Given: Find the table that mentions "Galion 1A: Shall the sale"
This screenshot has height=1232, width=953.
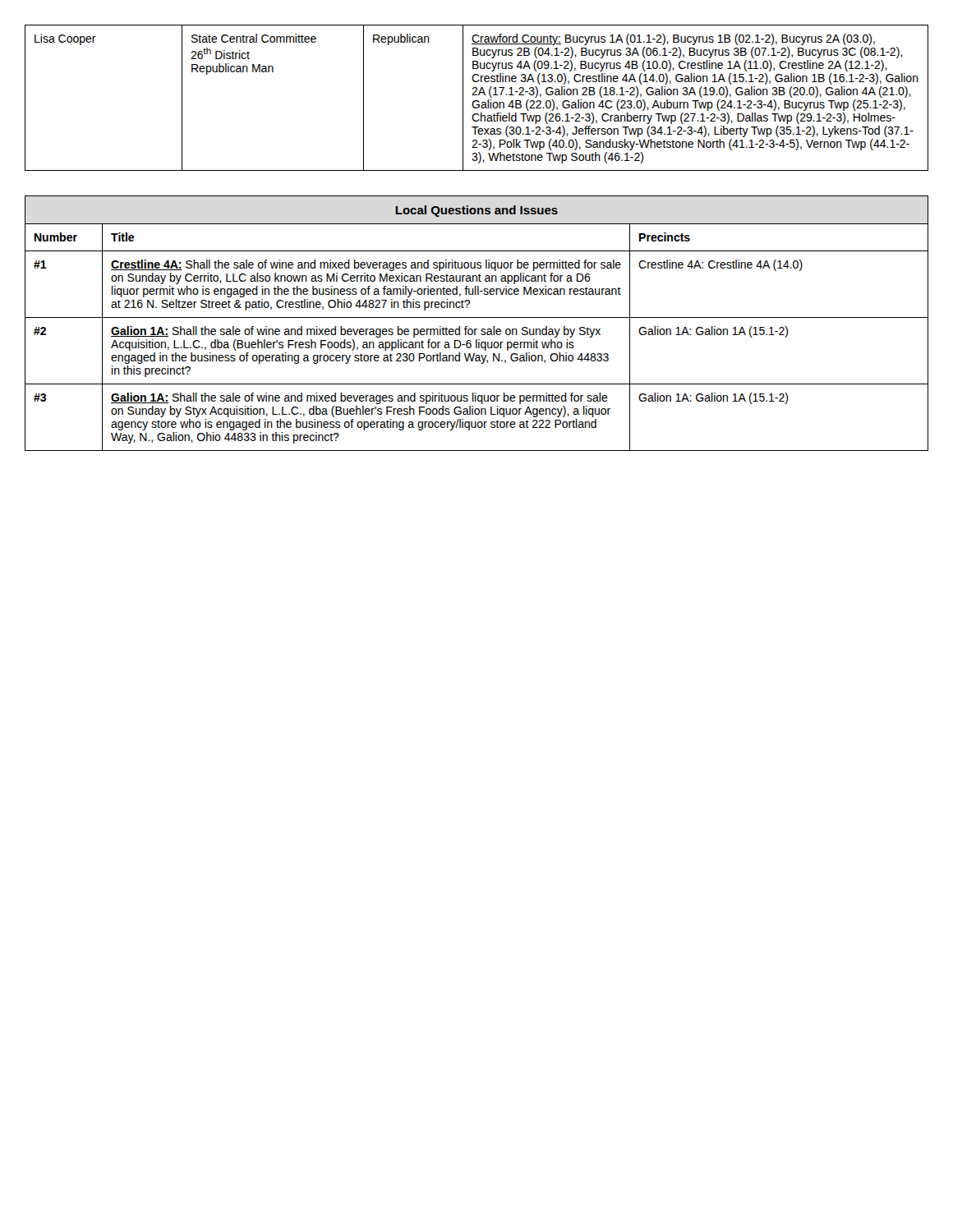Looking at the screenshot, I should click(x=476, y=323).
